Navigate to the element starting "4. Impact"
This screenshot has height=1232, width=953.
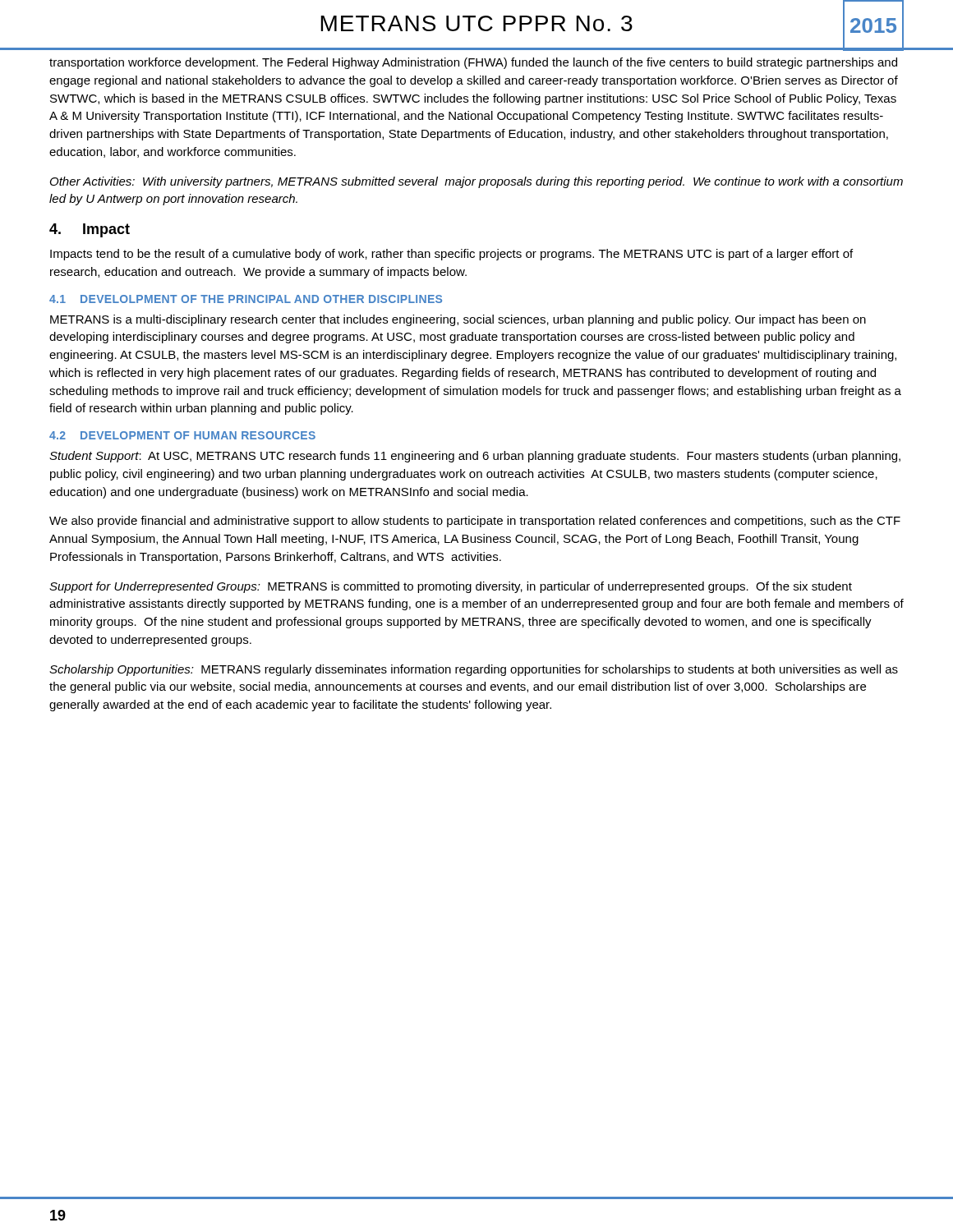tap(90, 229)
